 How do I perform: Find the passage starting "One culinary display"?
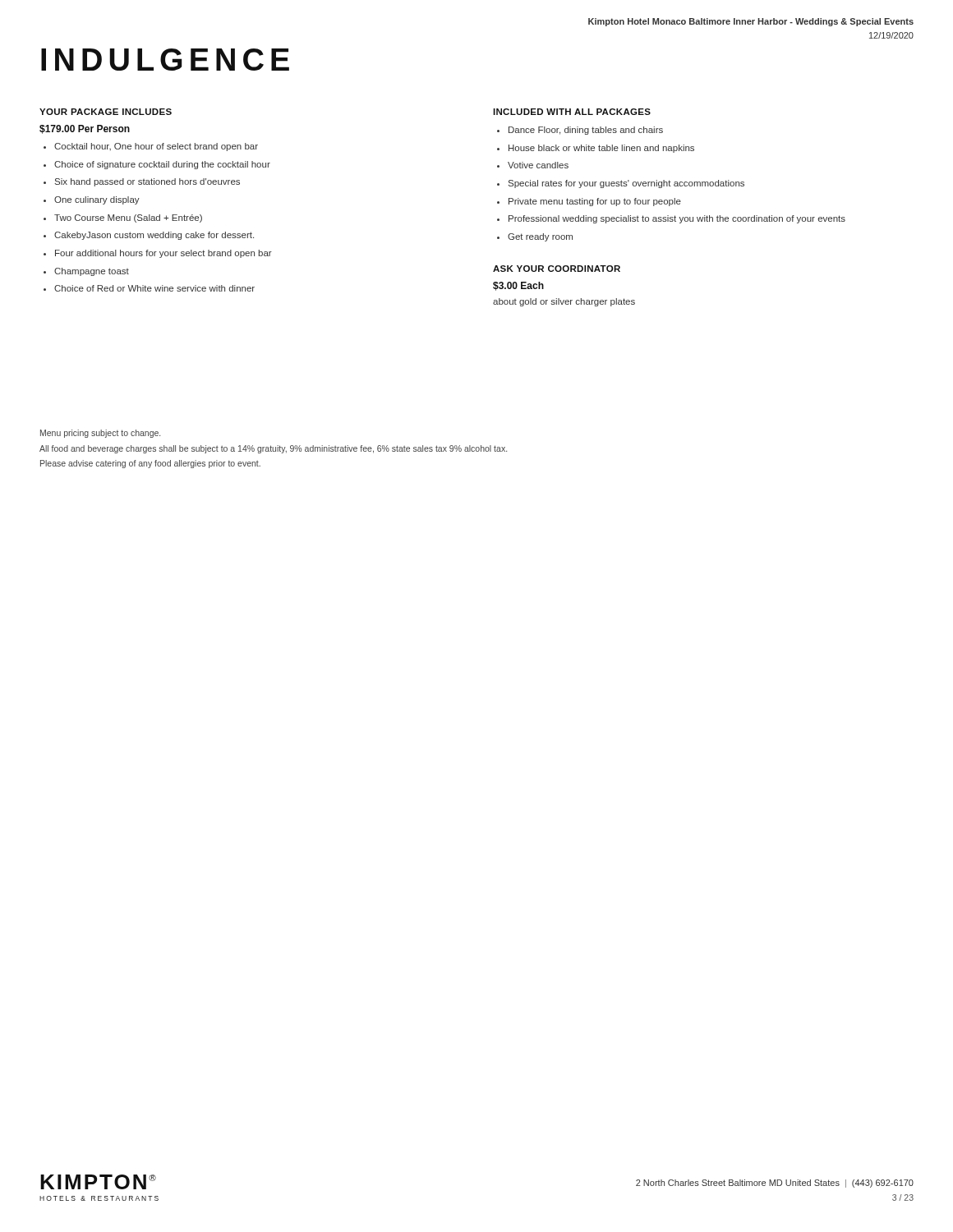click(x=97, y=200)
